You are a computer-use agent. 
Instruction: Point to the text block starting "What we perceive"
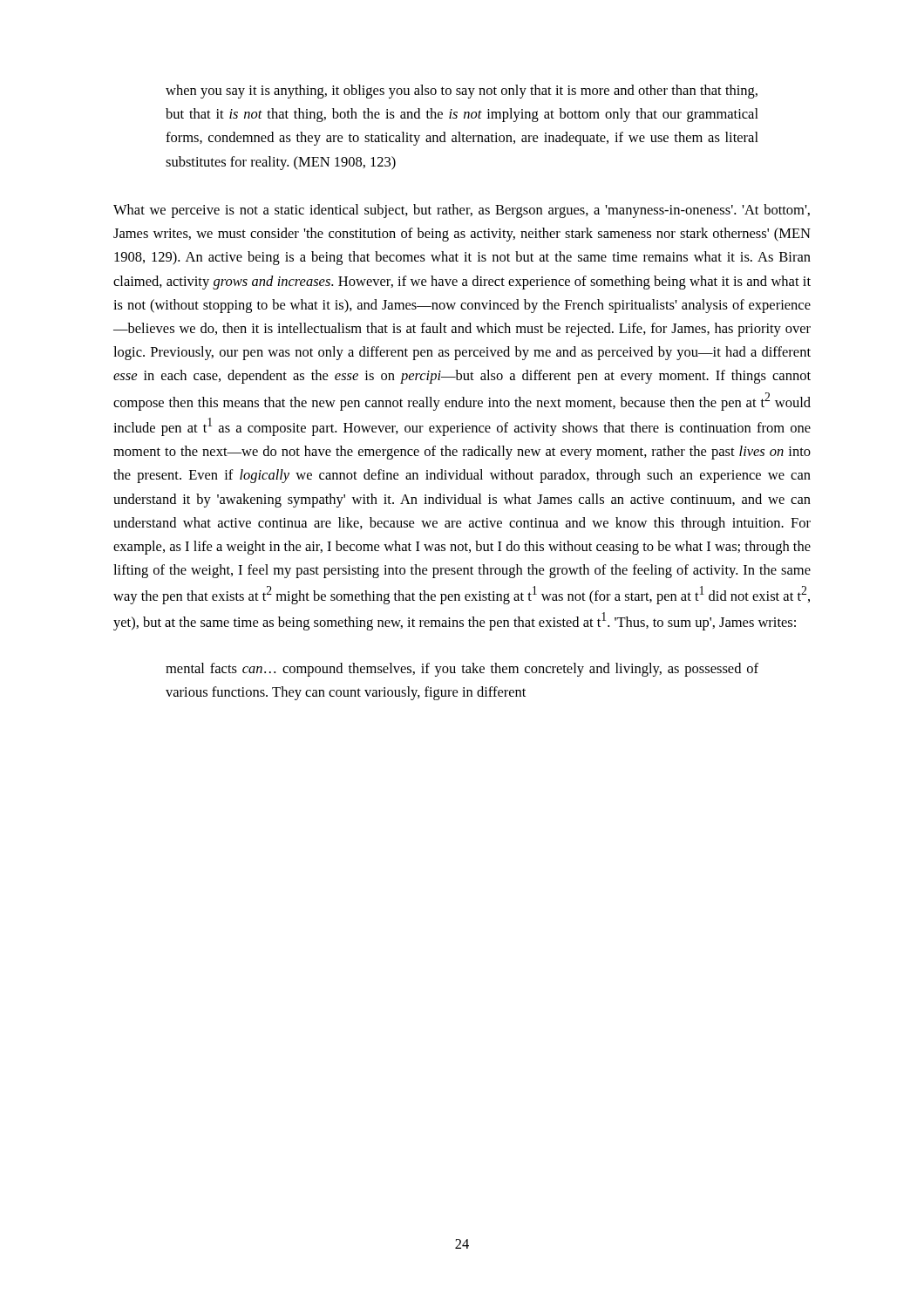(x=462, y=416)
